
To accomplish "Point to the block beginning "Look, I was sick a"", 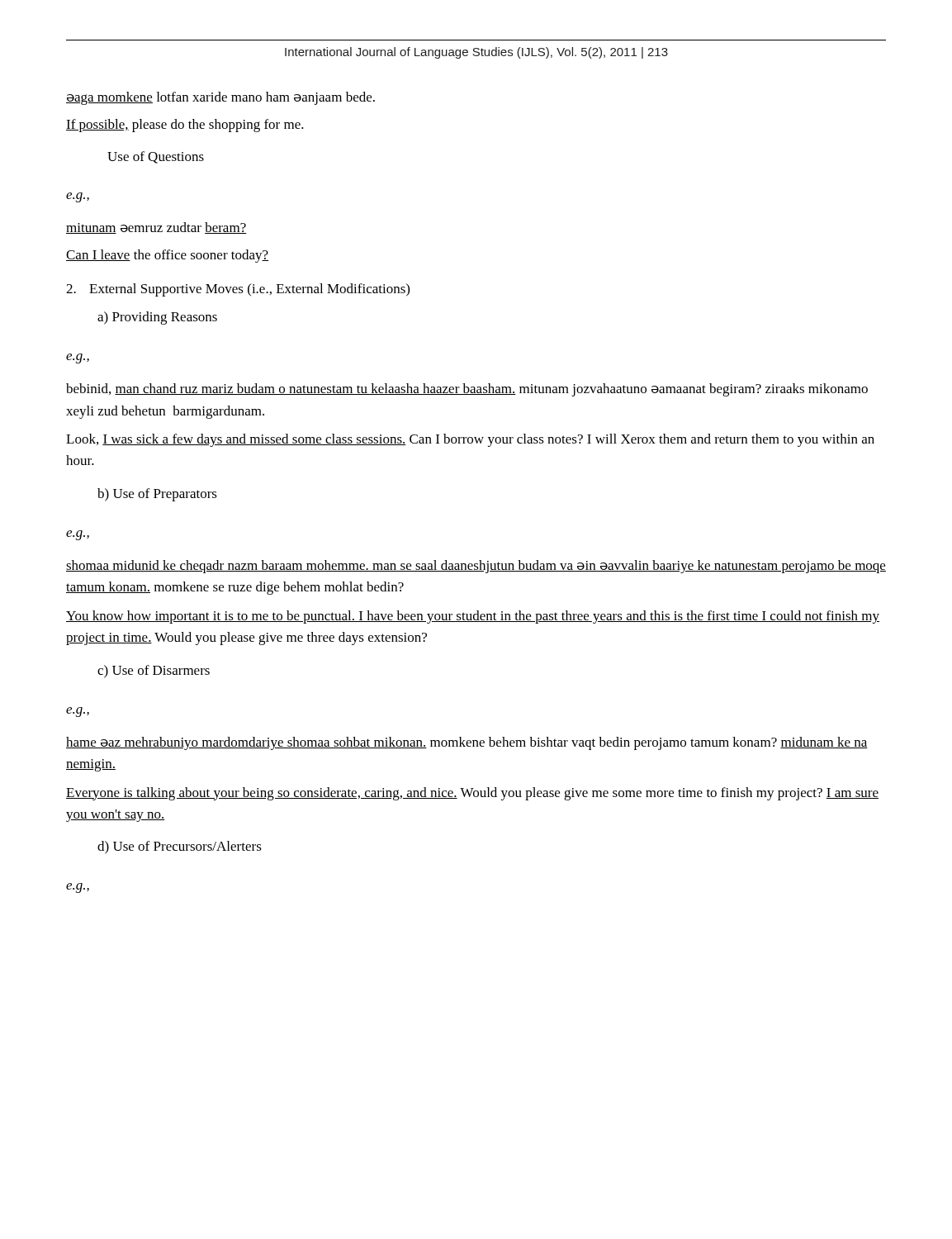I will pos(476,451).
